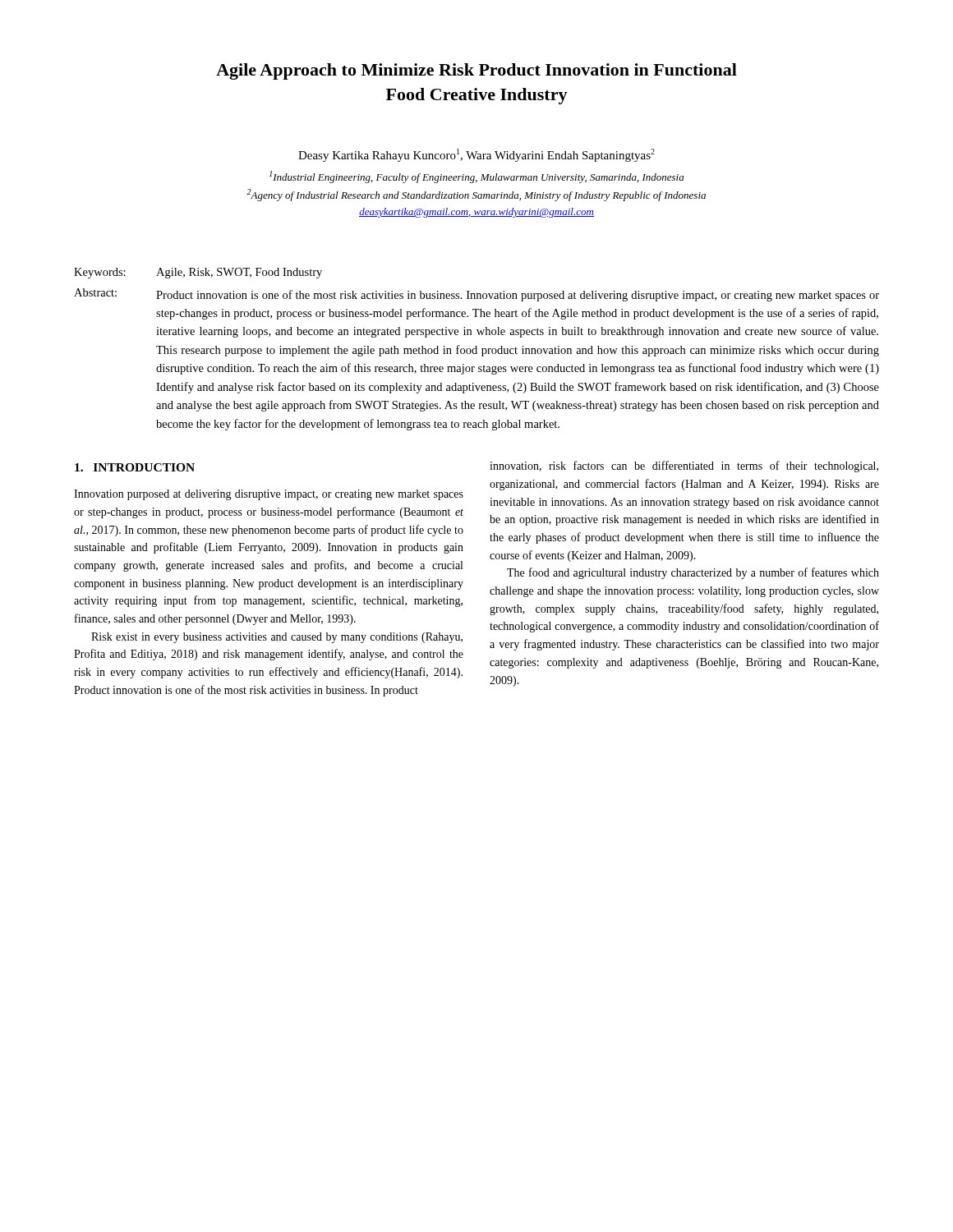Locate the passage starting "Innovation purposed at delivering disruptive impact, or creating"
The width and height of the screenshot is (953, 1232).
[x=269, y=593]
